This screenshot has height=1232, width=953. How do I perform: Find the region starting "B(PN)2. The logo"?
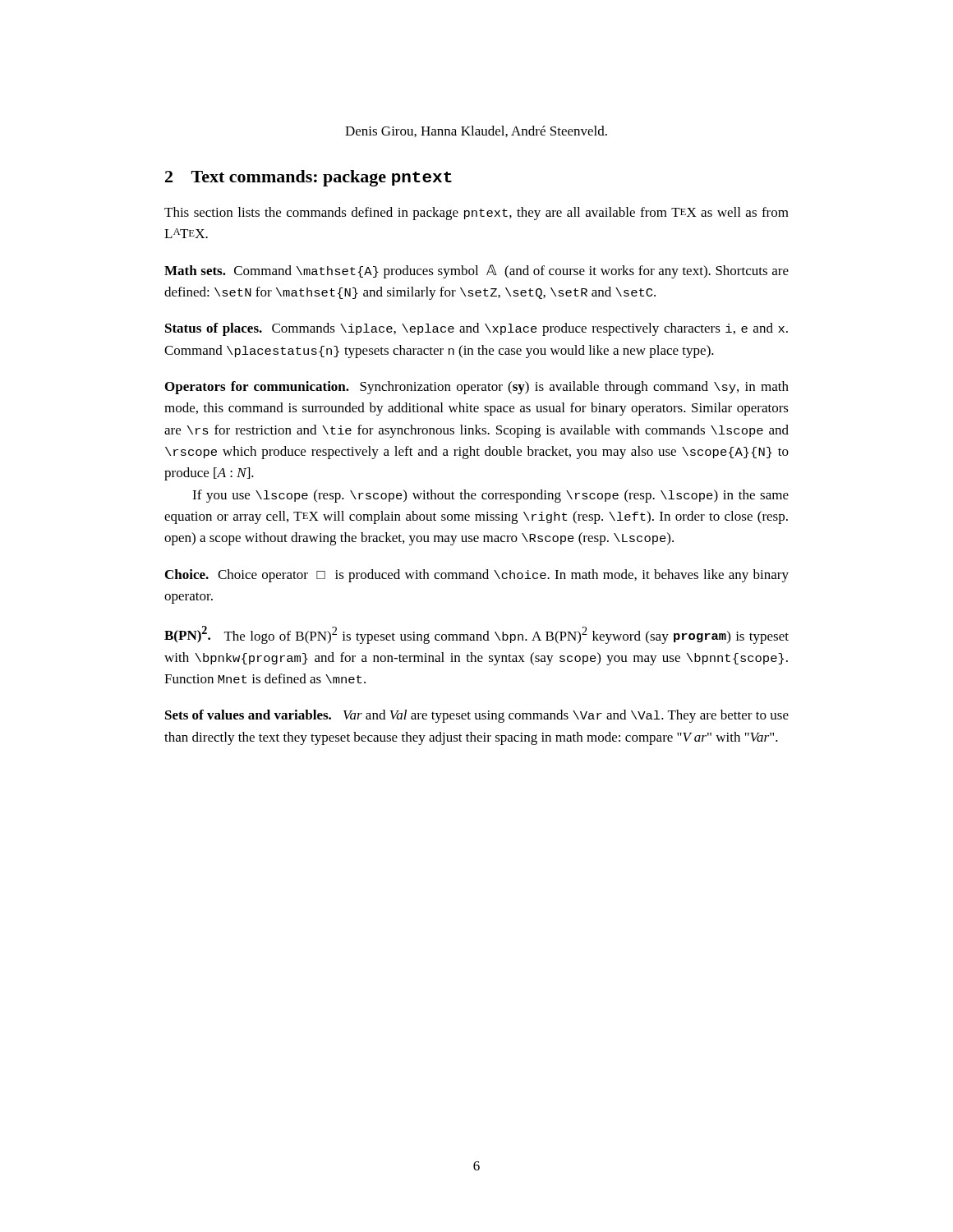pyautogui.click(x=476, y=656)
